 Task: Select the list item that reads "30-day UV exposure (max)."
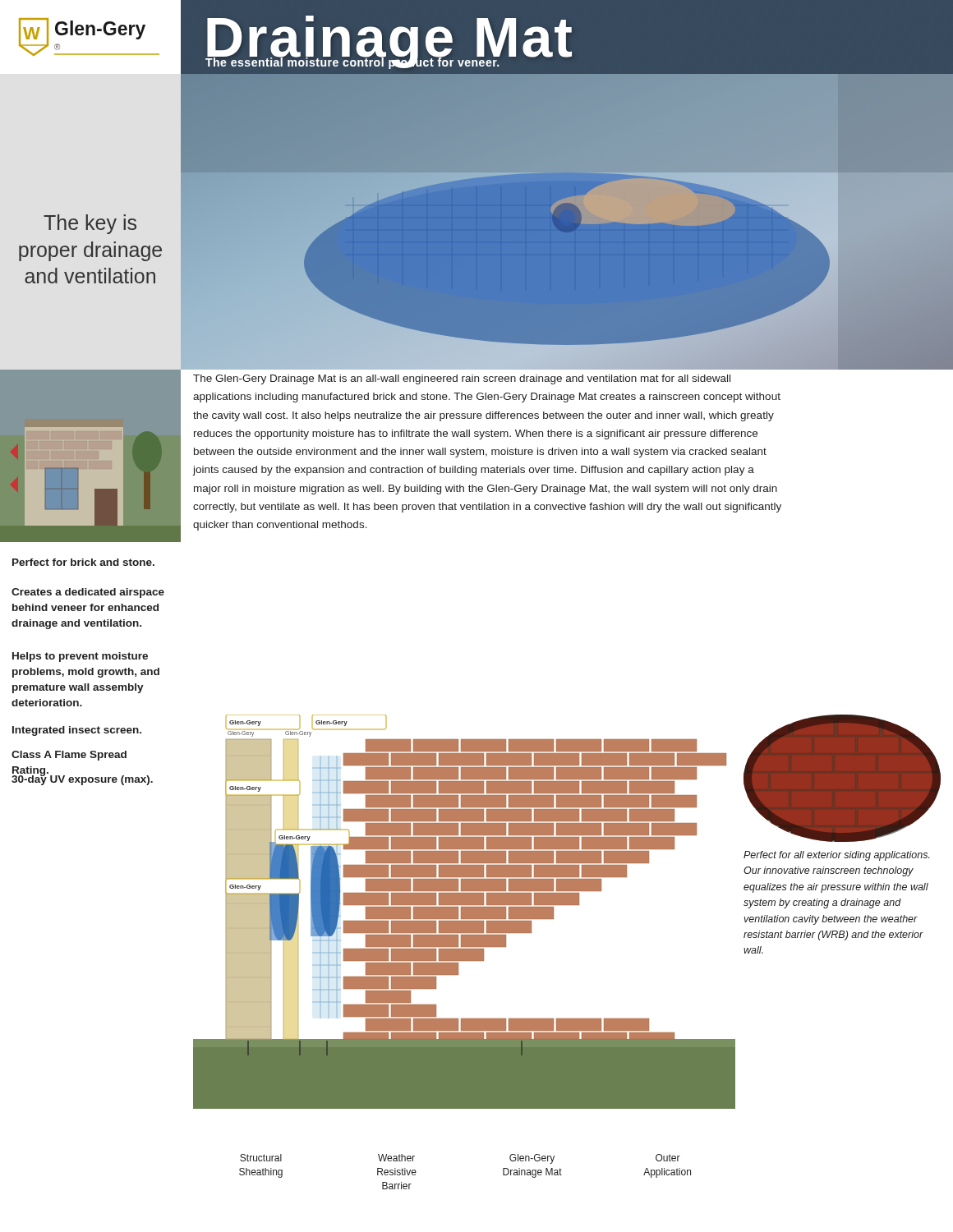click(90, 780)
